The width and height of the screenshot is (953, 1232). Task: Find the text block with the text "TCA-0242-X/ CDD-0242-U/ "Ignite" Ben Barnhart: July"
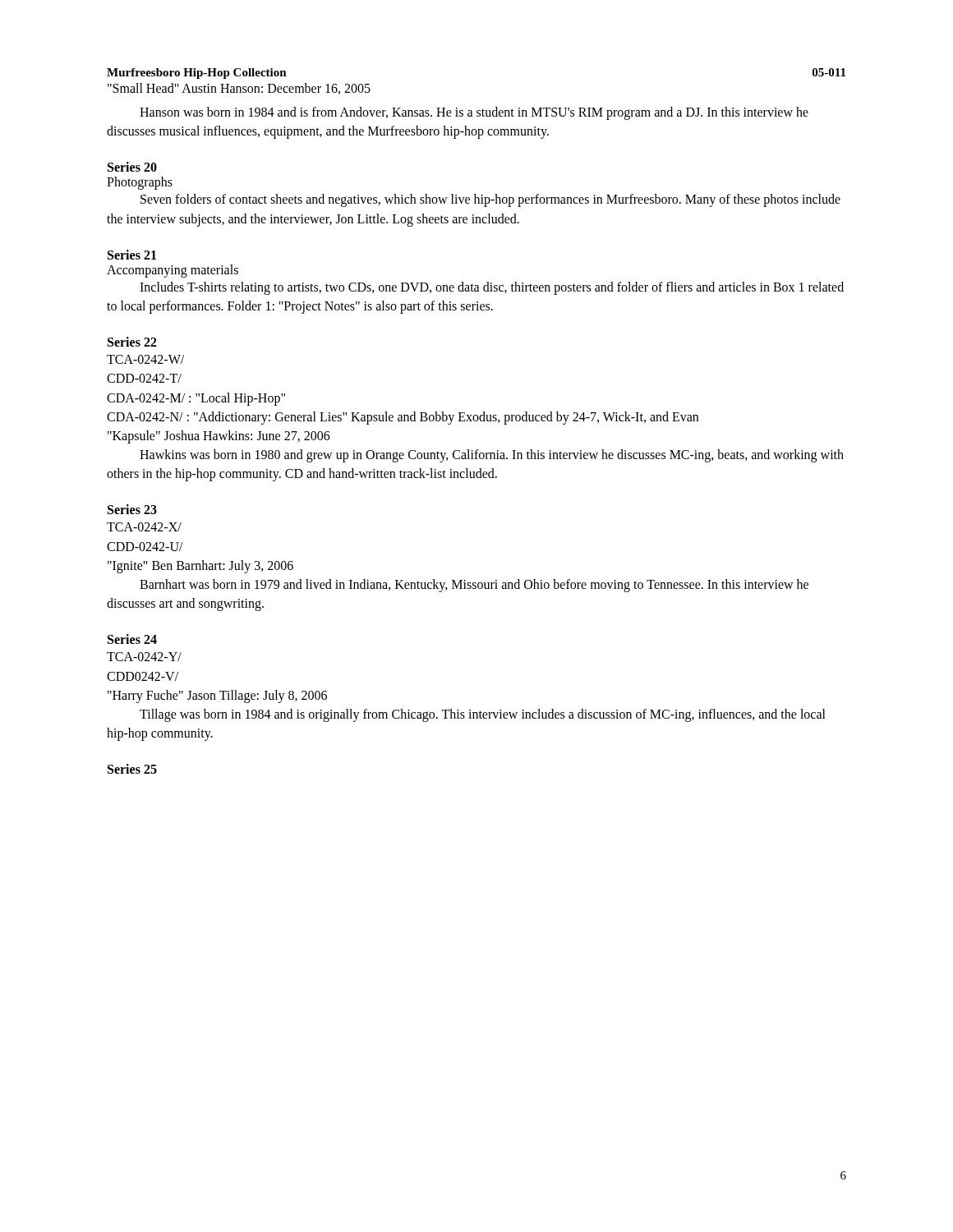[144, 527]
